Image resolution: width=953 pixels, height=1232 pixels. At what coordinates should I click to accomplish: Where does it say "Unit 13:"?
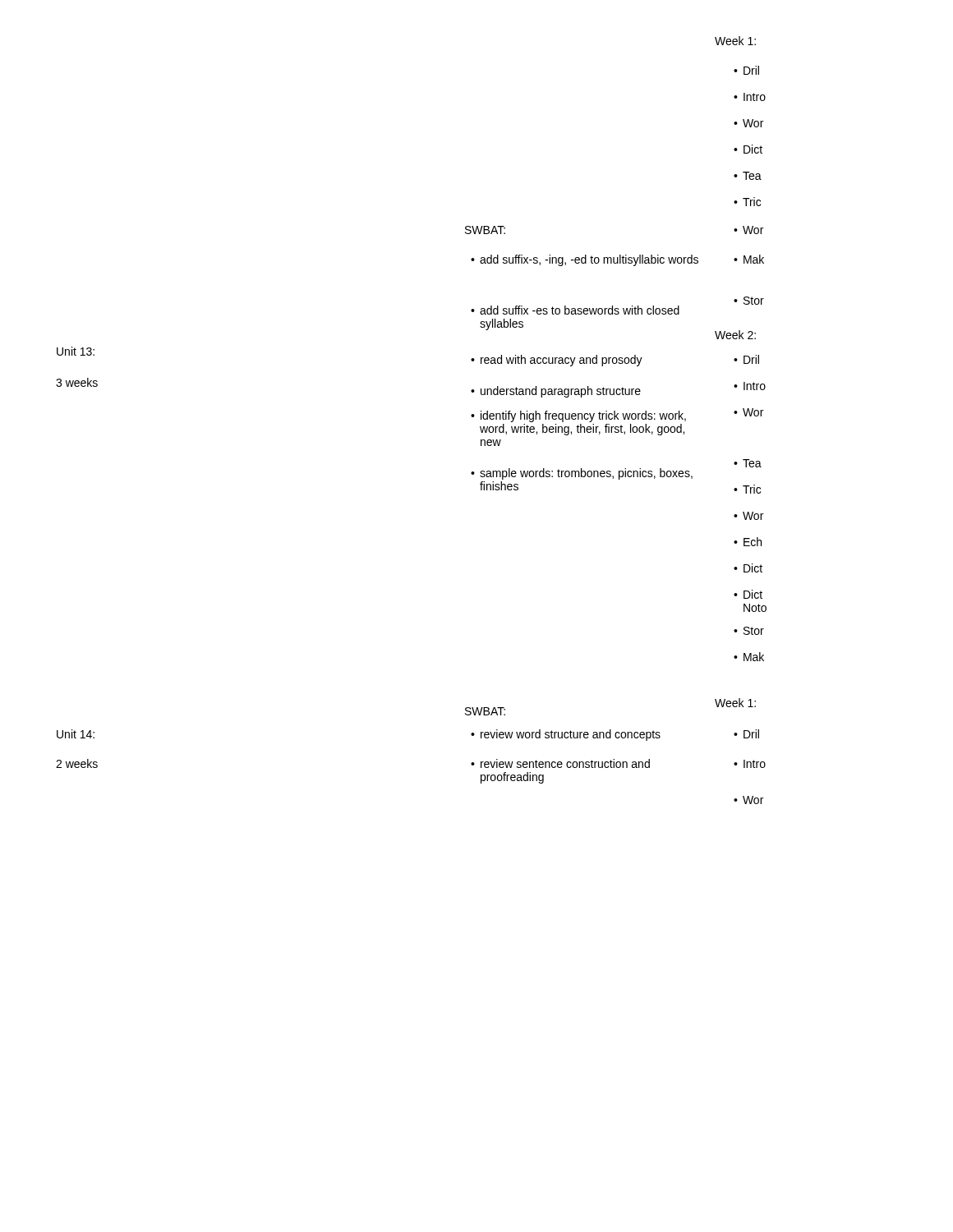click(x=76, y=352)
